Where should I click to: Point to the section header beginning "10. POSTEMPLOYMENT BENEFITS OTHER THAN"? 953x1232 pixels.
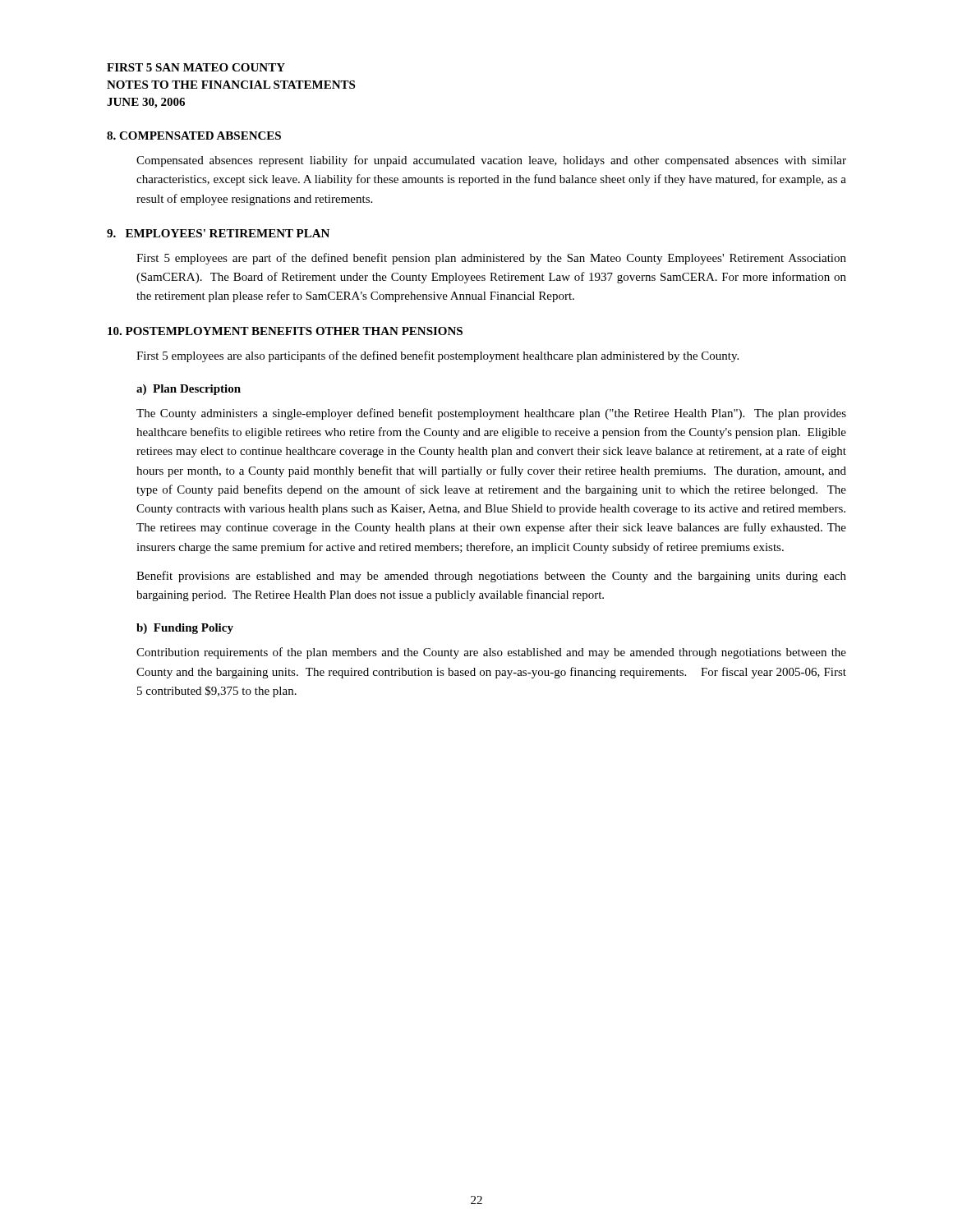[x=285, y=331]
